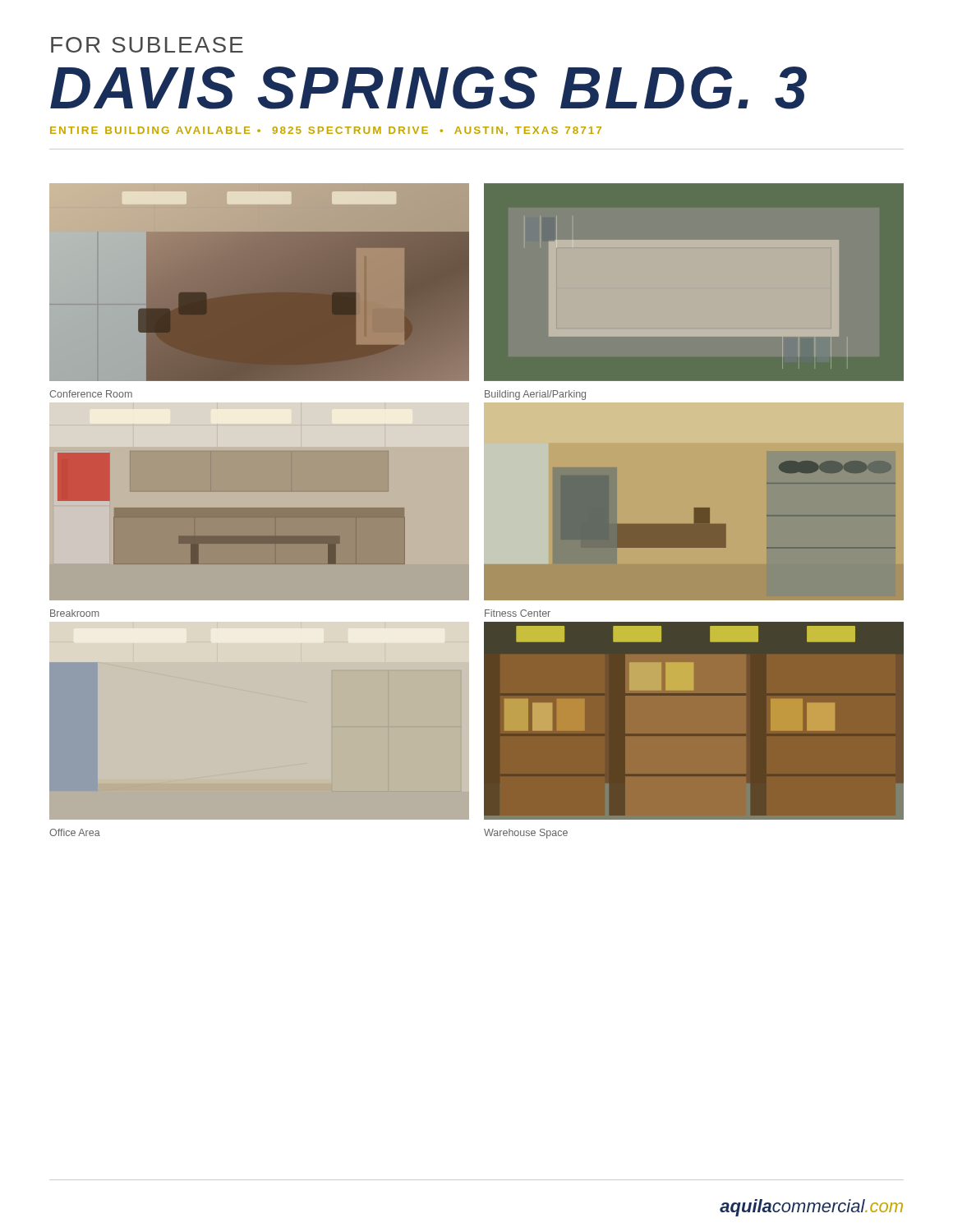Image resolution: width=953 pixels, height=1232 pixels.
Task: Point to "Building Aerial/Parking"
Action: click(535, 394)
